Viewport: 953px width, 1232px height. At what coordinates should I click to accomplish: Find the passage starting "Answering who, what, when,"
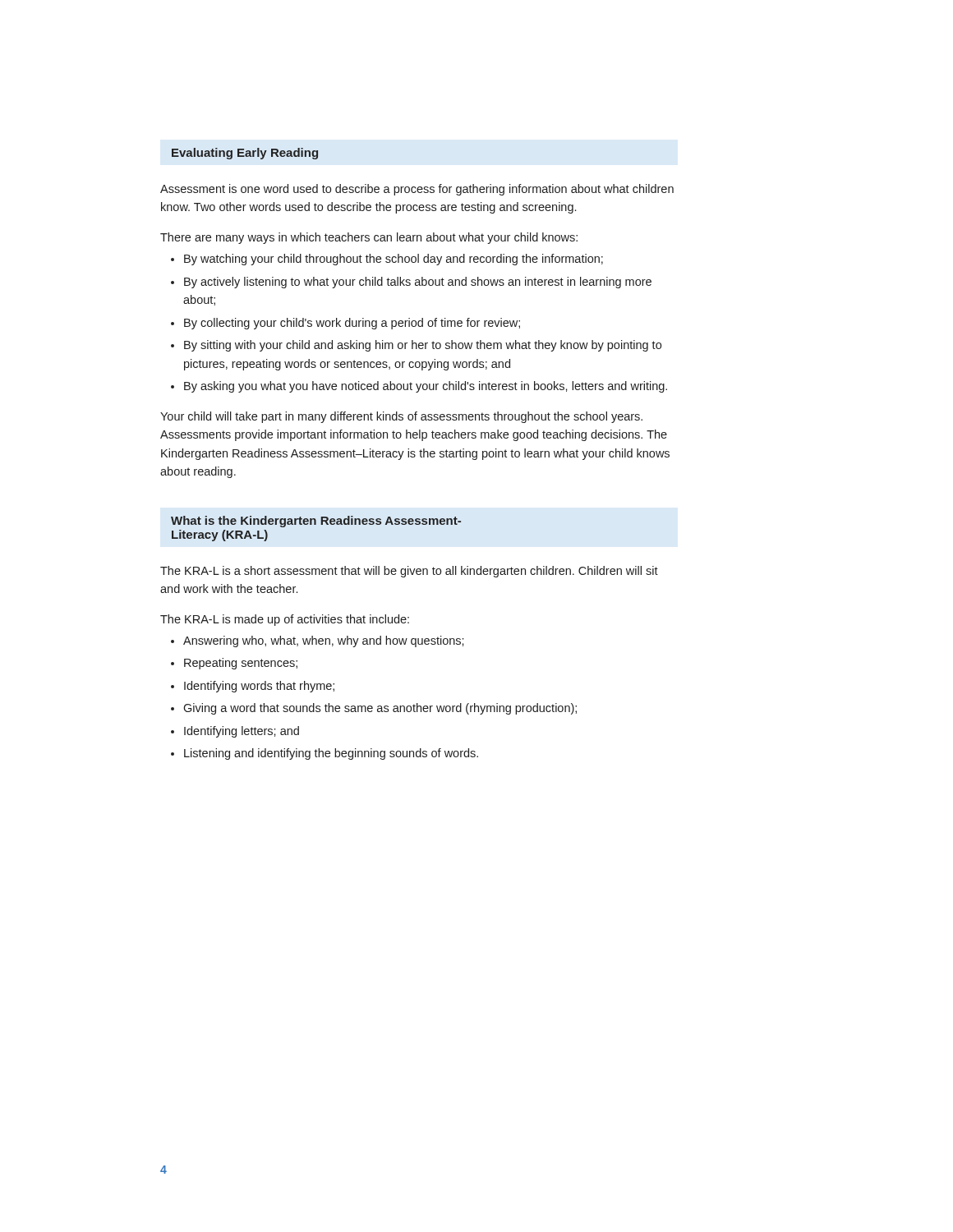[324, 641]
